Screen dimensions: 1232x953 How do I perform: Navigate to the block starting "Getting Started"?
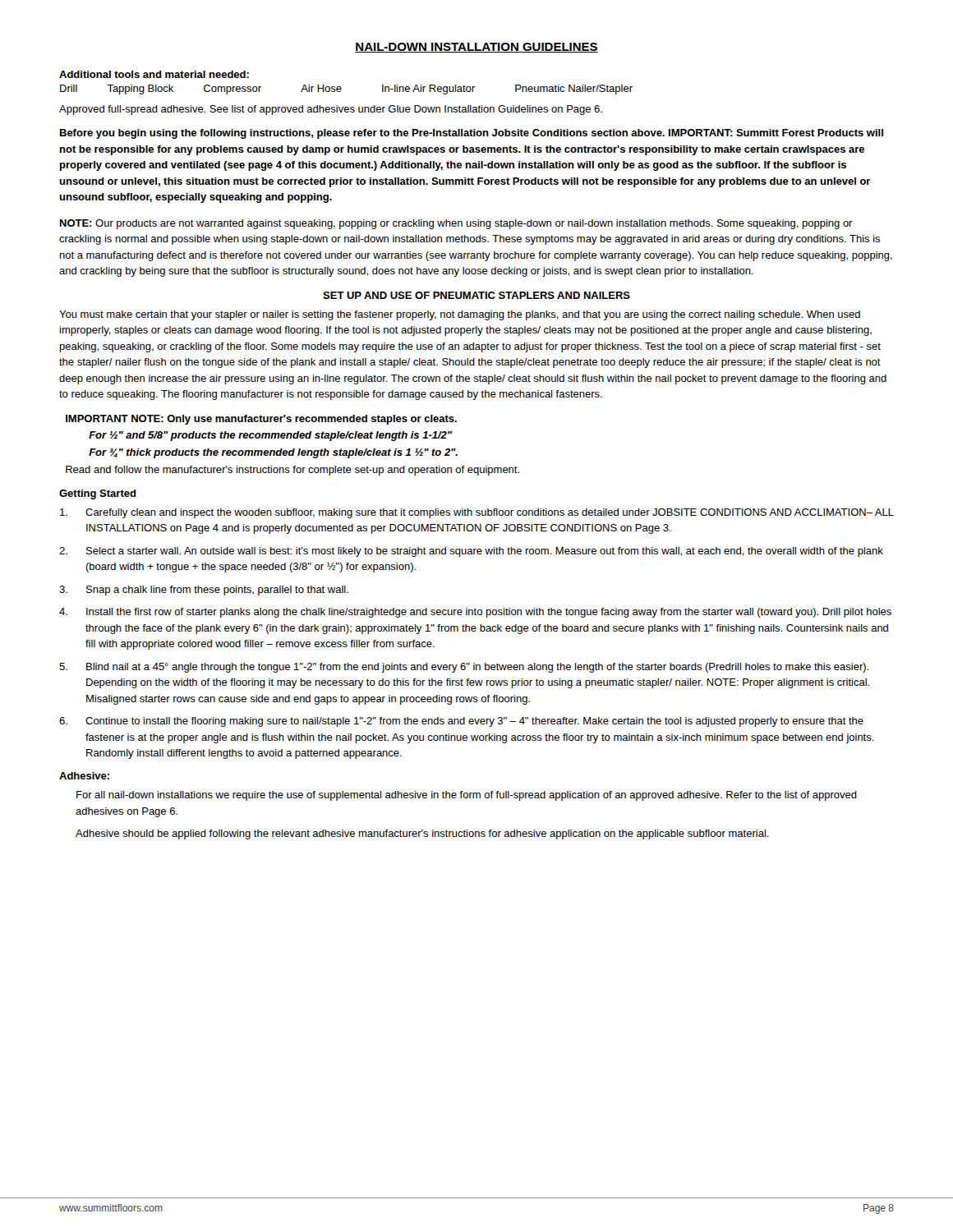98,493
